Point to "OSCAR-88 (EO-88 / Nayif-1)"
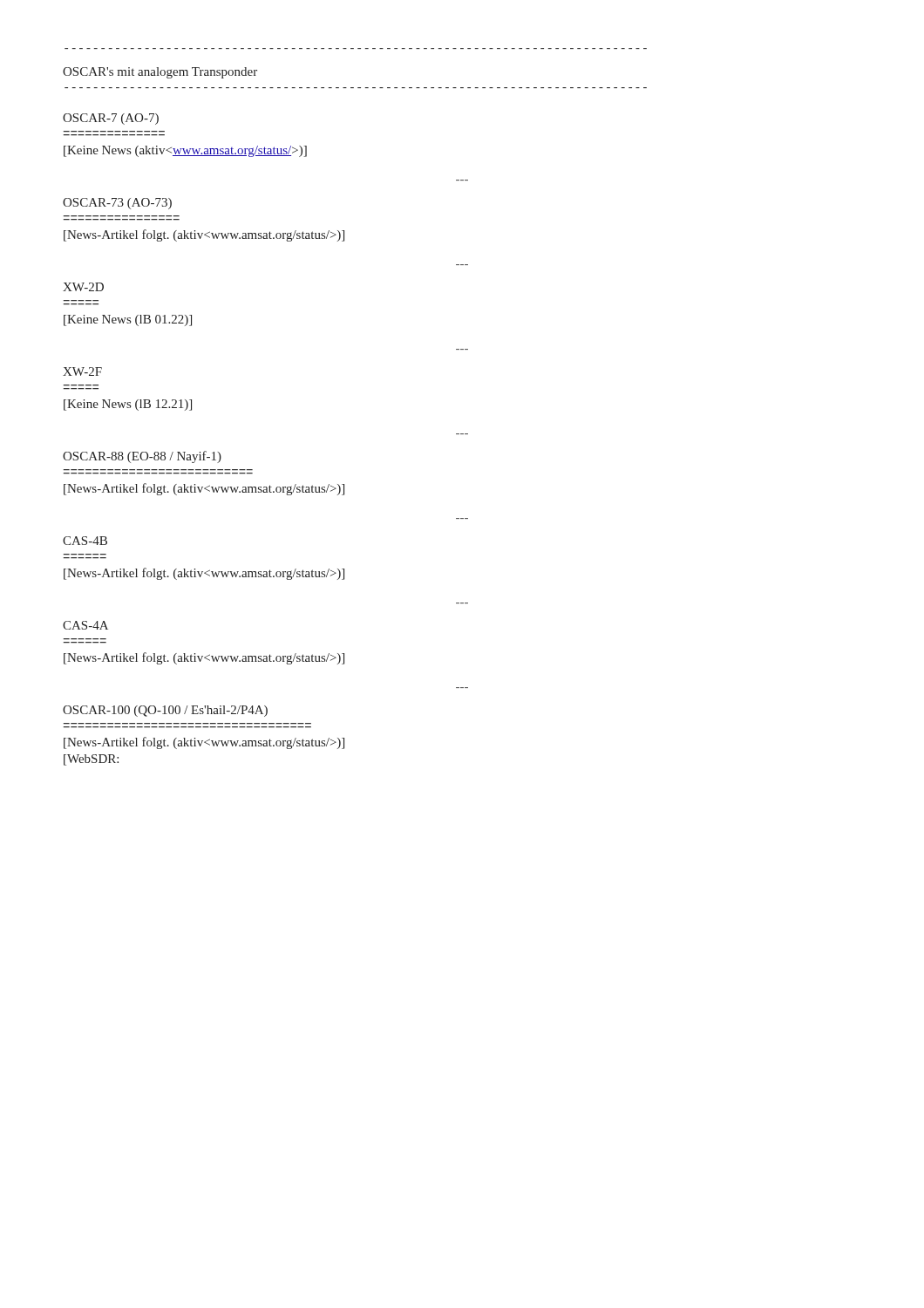Viewport: 924px width, 1308px height. click(x=142, y=456)
